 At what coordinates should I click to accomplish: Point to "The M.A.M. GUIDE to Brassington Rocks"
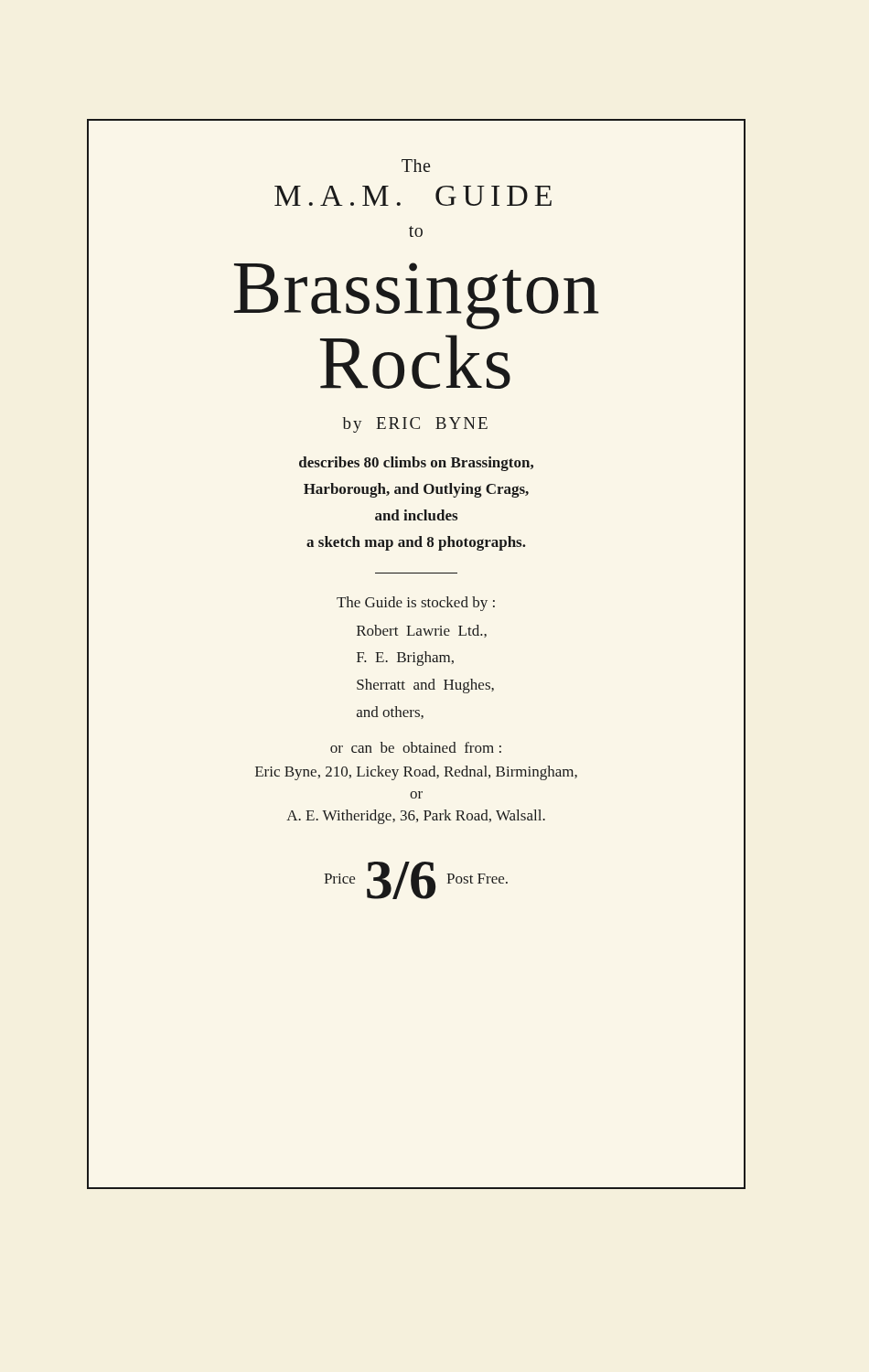pos(416,280)
